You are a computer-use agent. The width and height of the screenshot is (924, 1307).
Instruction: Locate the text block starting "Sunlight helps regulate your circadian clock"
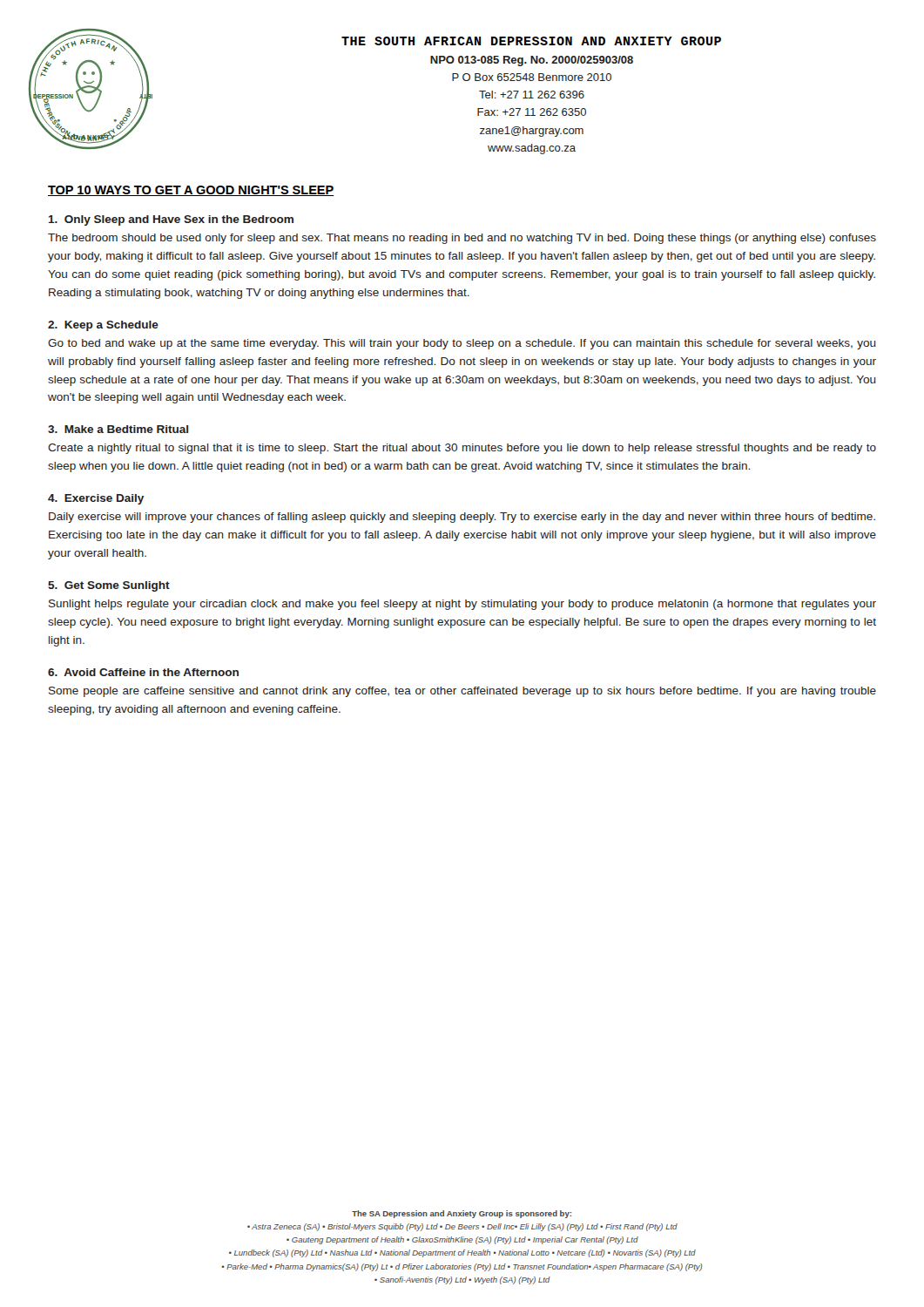[462, 622]
